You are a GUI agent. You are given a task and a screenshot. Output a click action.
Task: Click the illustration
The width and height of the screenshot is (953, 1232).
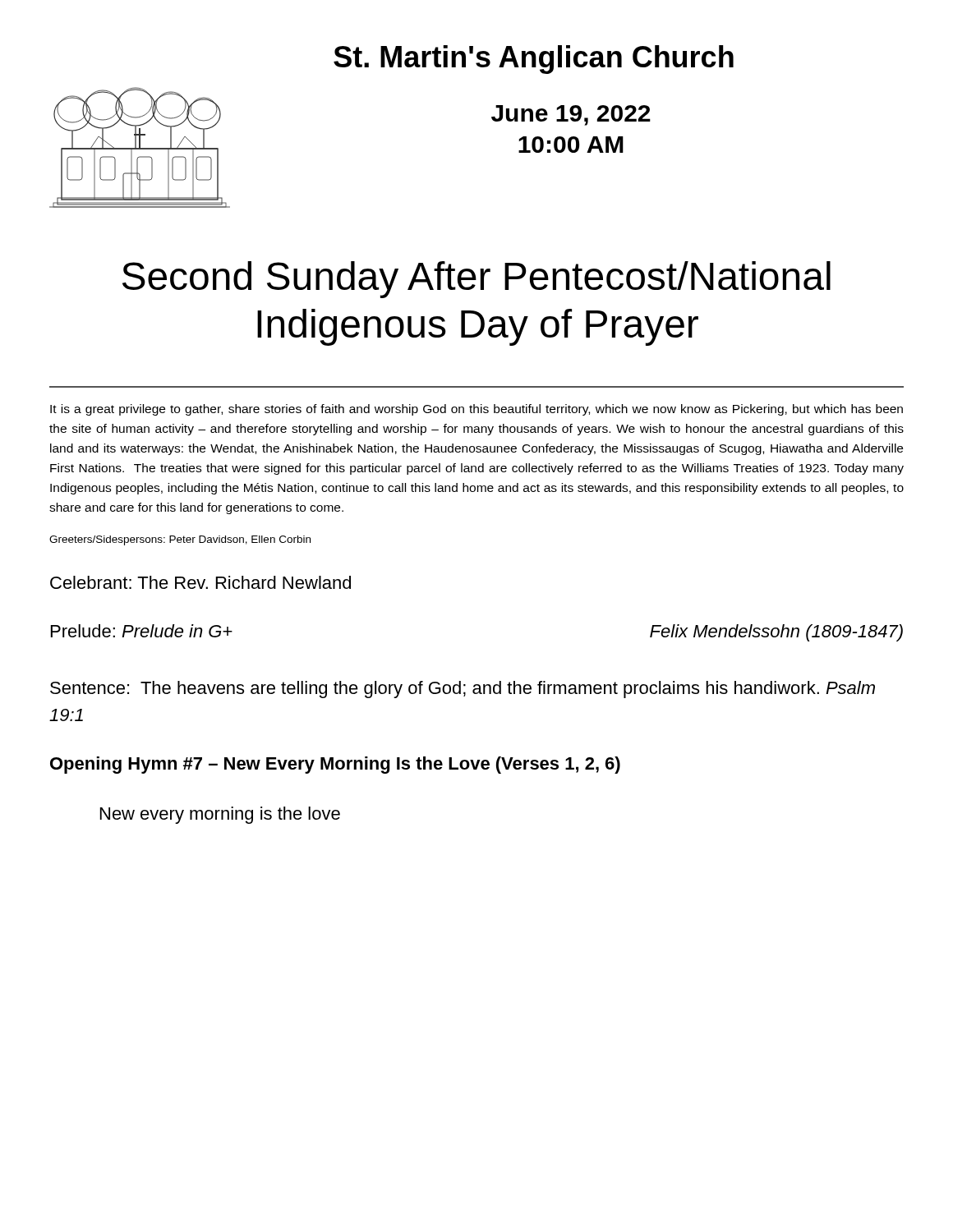[x=144, y=147]
